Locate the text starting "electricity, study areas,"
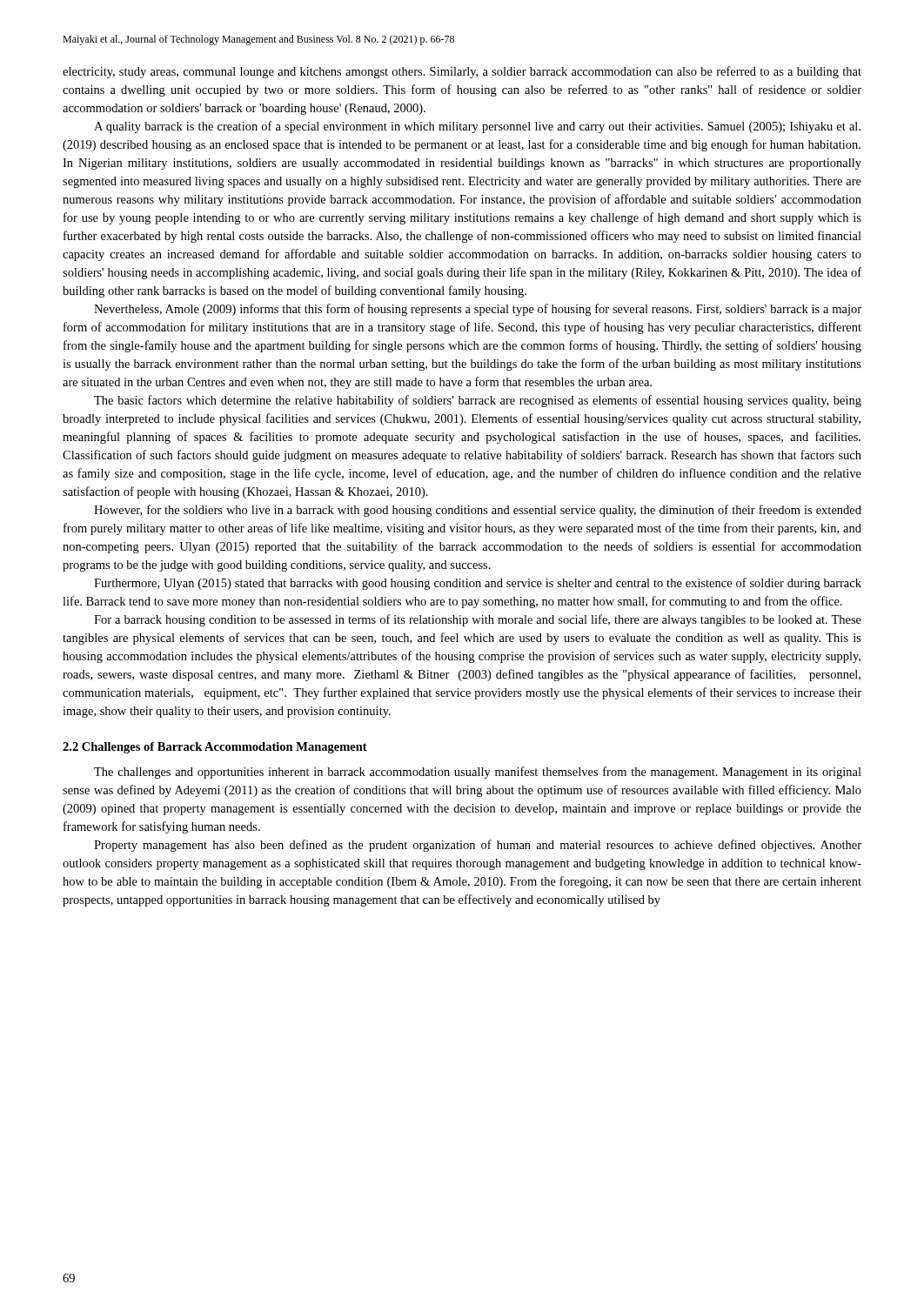Screen dimensions: 1305x924 (x=462, y=391)
